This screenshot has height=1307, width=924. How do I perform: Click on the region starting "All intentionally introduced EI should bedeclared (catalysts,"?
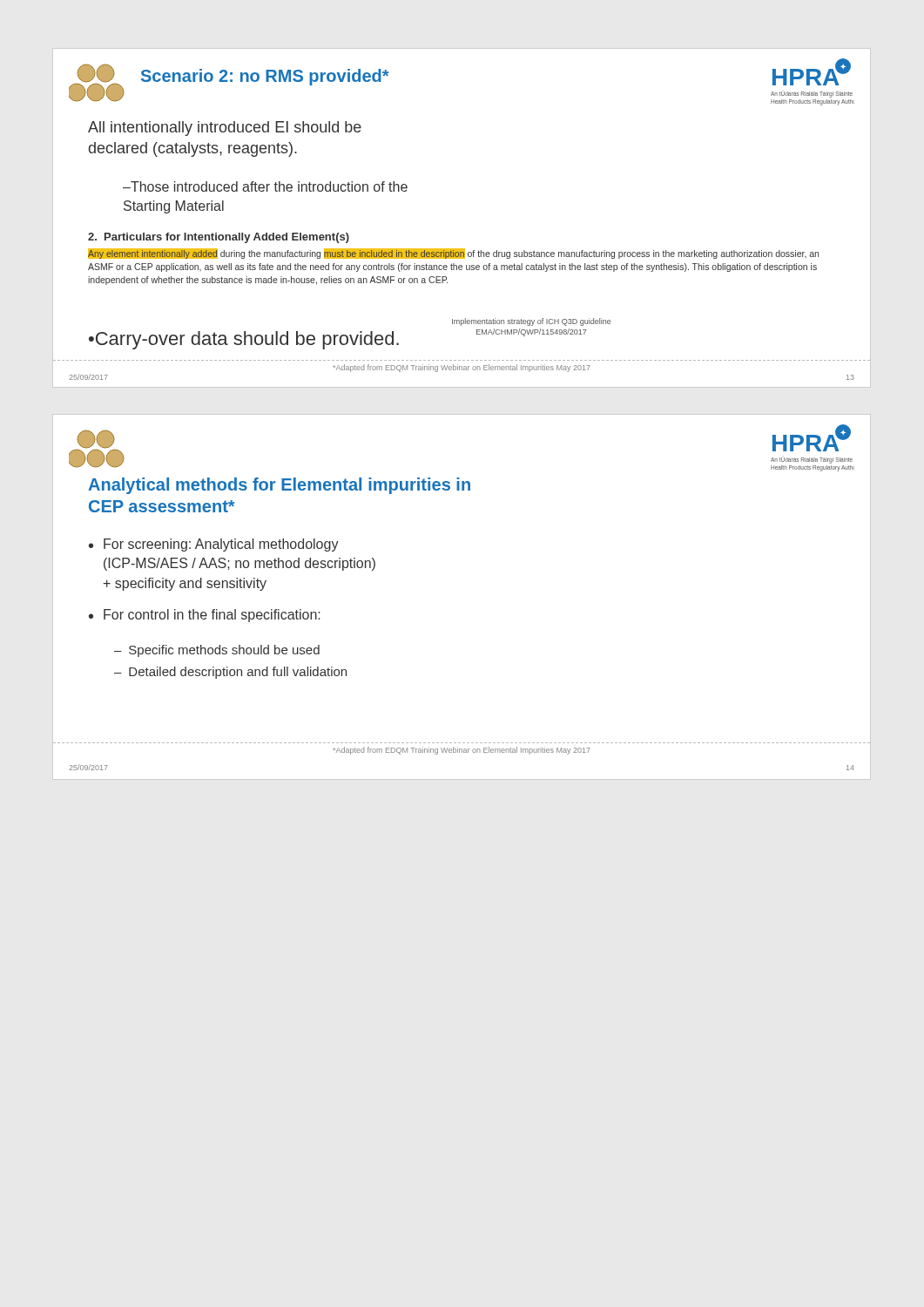(x=225, y=138)
